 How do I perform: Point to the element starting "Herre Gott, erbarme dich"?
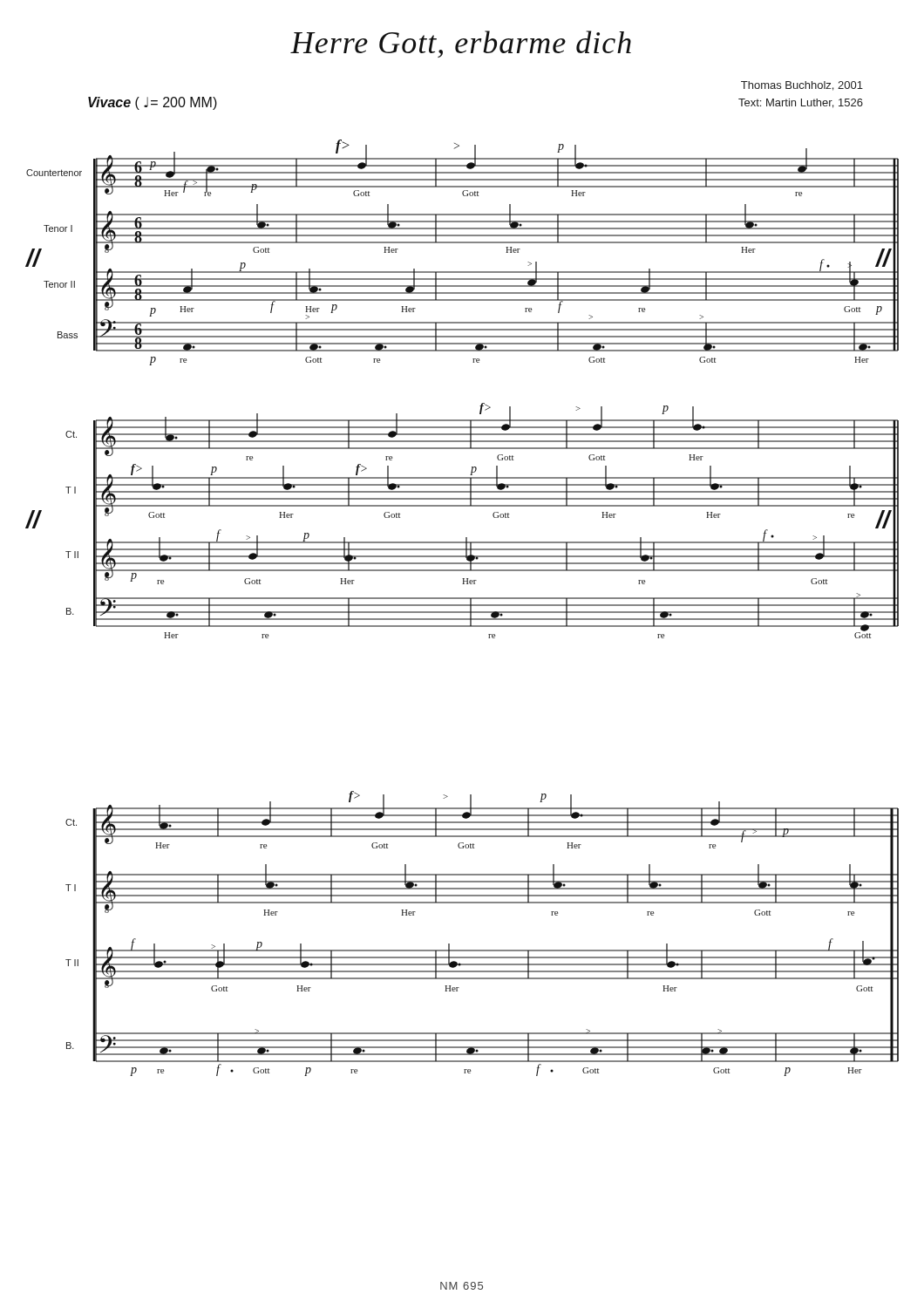(462, 43)
